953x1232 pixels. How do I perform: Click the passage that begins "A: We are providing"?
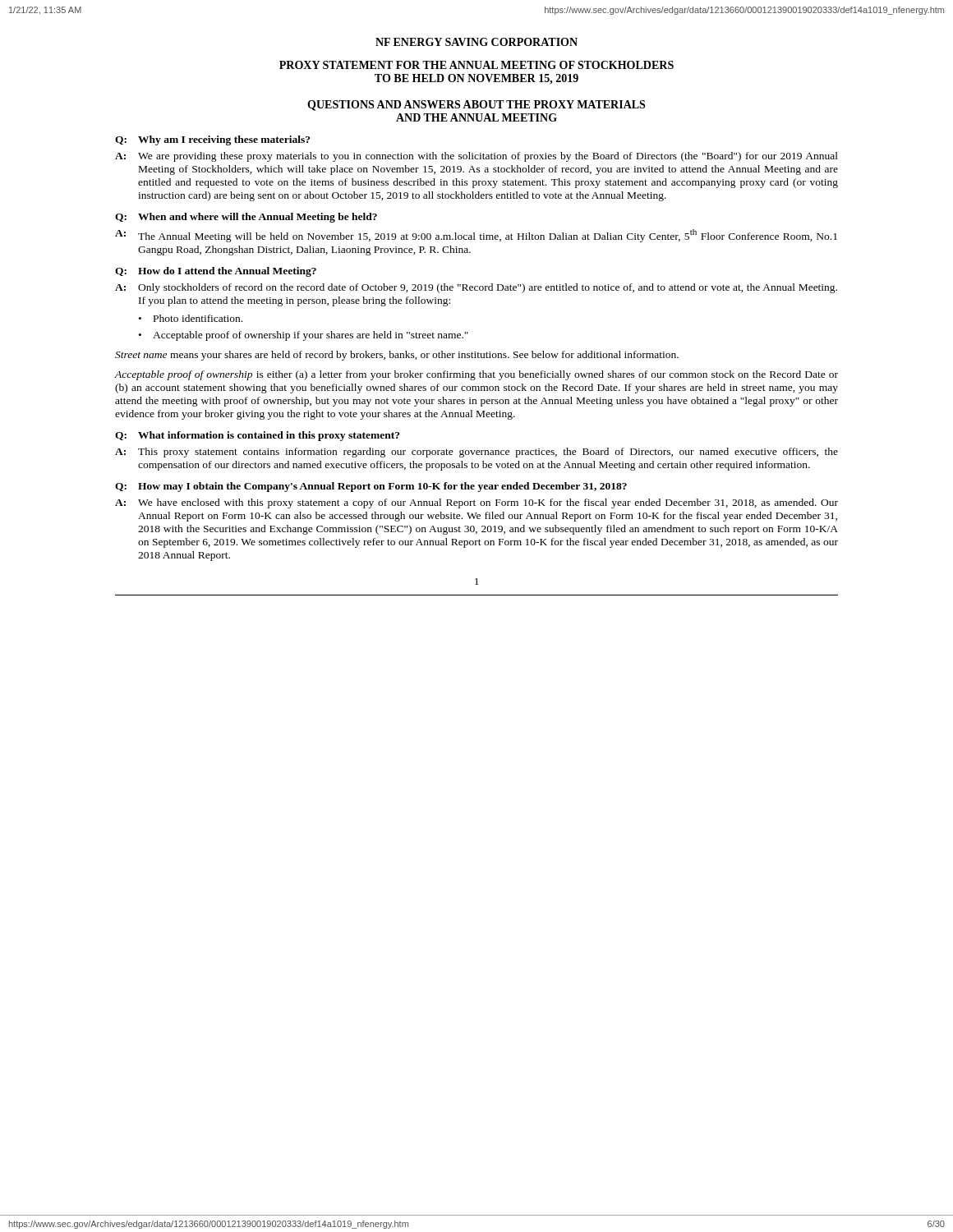point(476,176)
